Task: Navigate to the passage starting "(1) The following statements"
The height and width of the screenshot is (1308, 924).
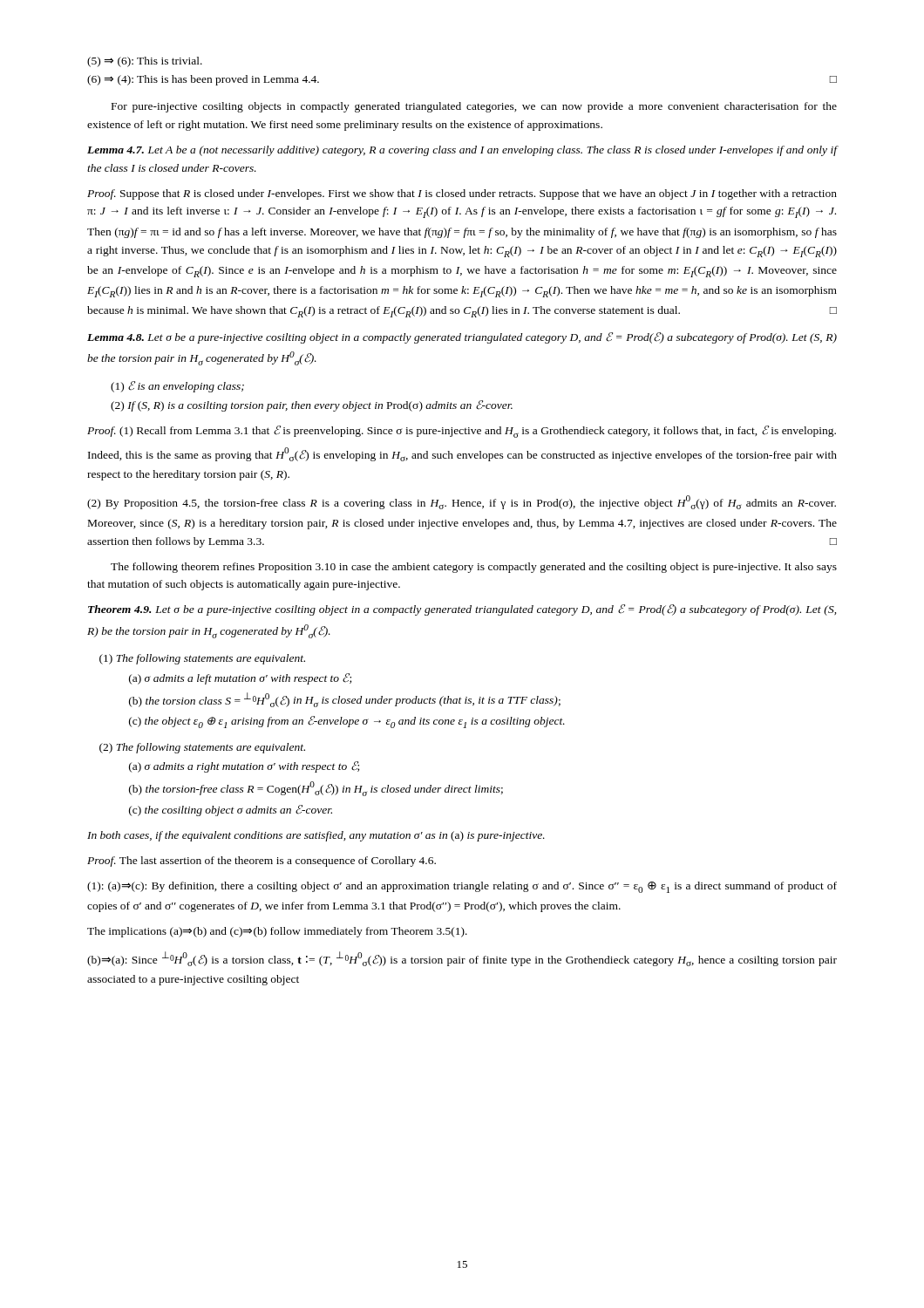Action: (x=202, y=659)
